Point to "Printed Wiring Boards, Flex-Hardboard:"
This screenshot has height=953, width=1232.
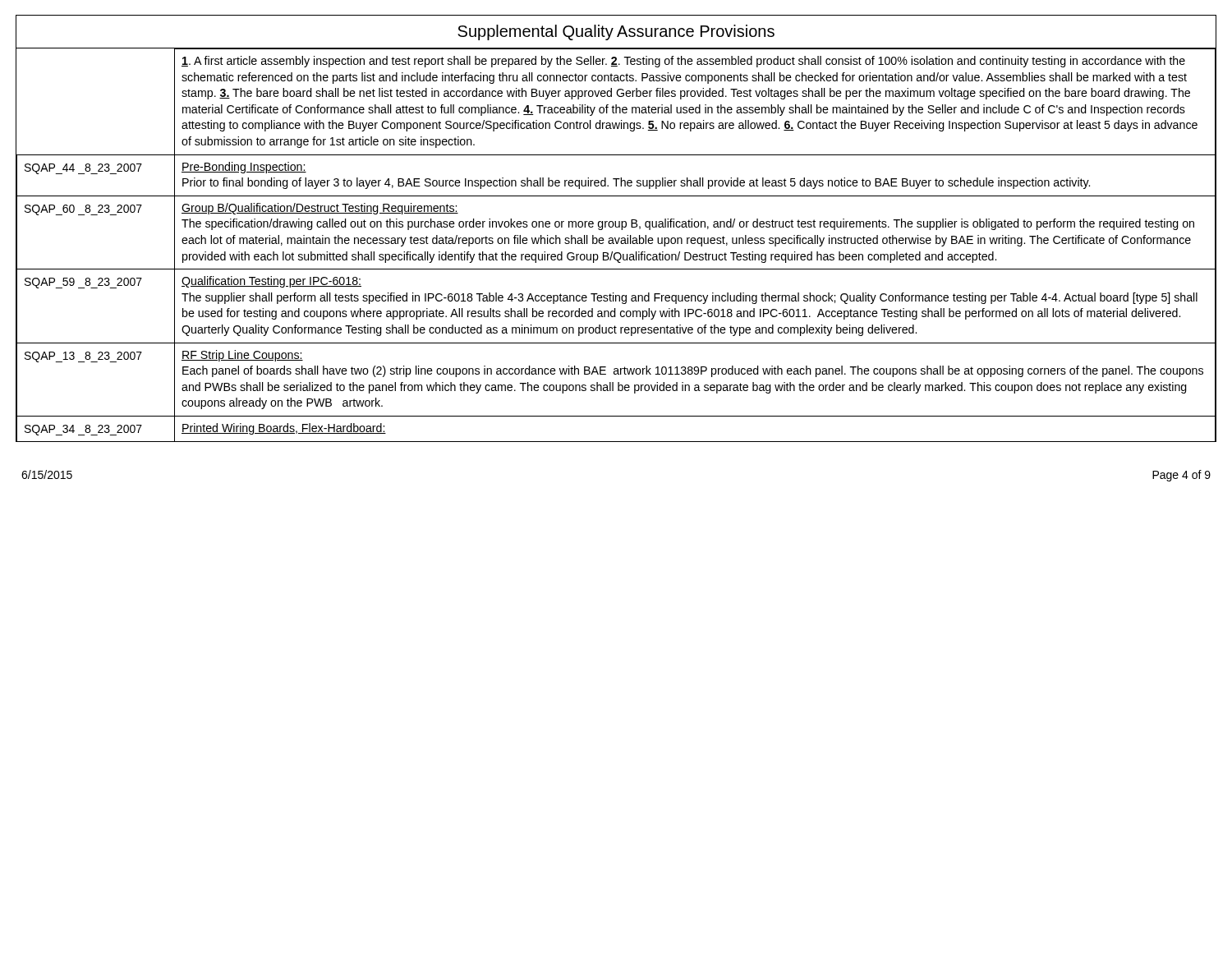click(283, 428)
